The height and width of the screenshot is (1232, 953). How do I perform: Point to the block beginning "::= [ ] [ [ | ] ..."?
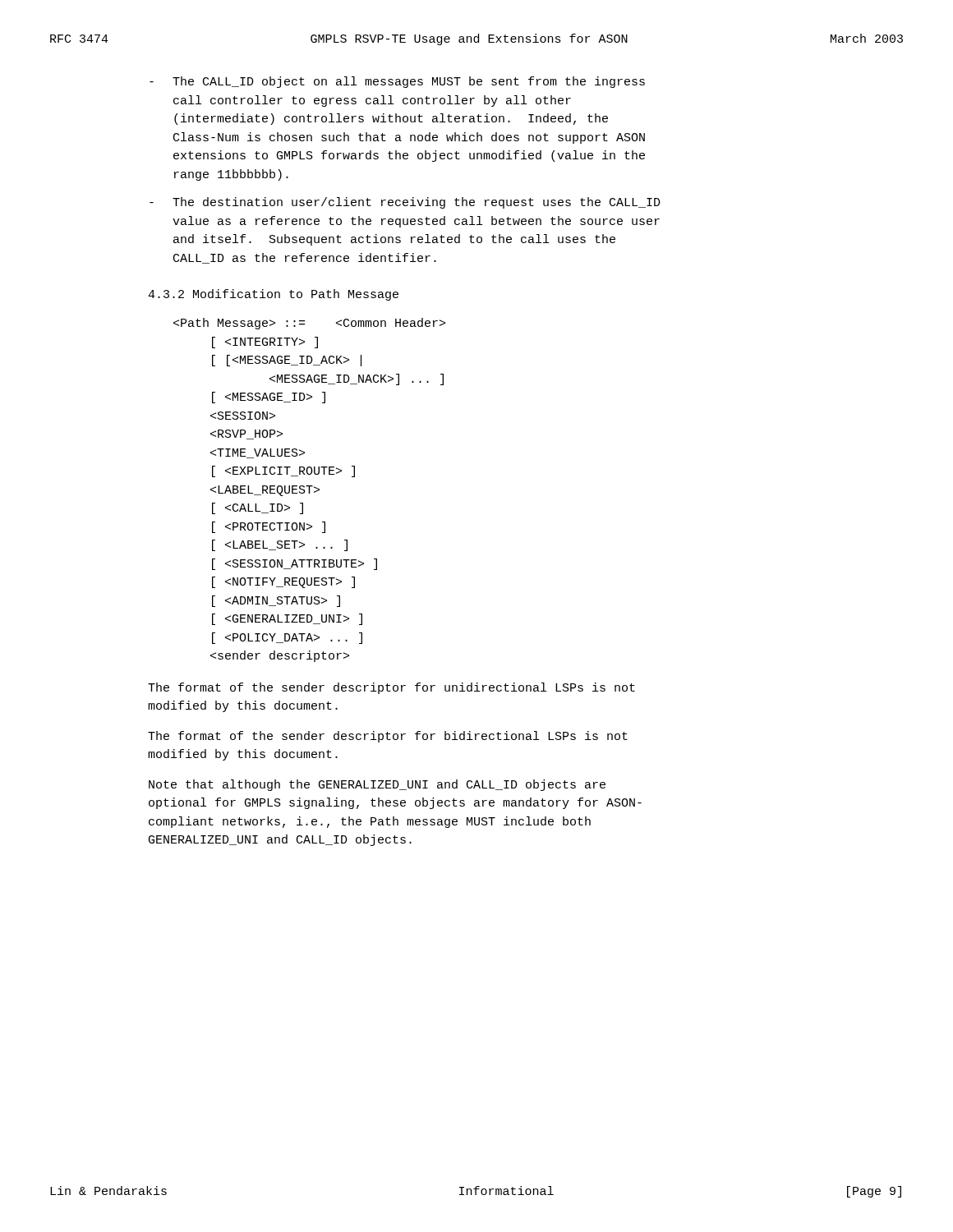(x=309, y=490)
